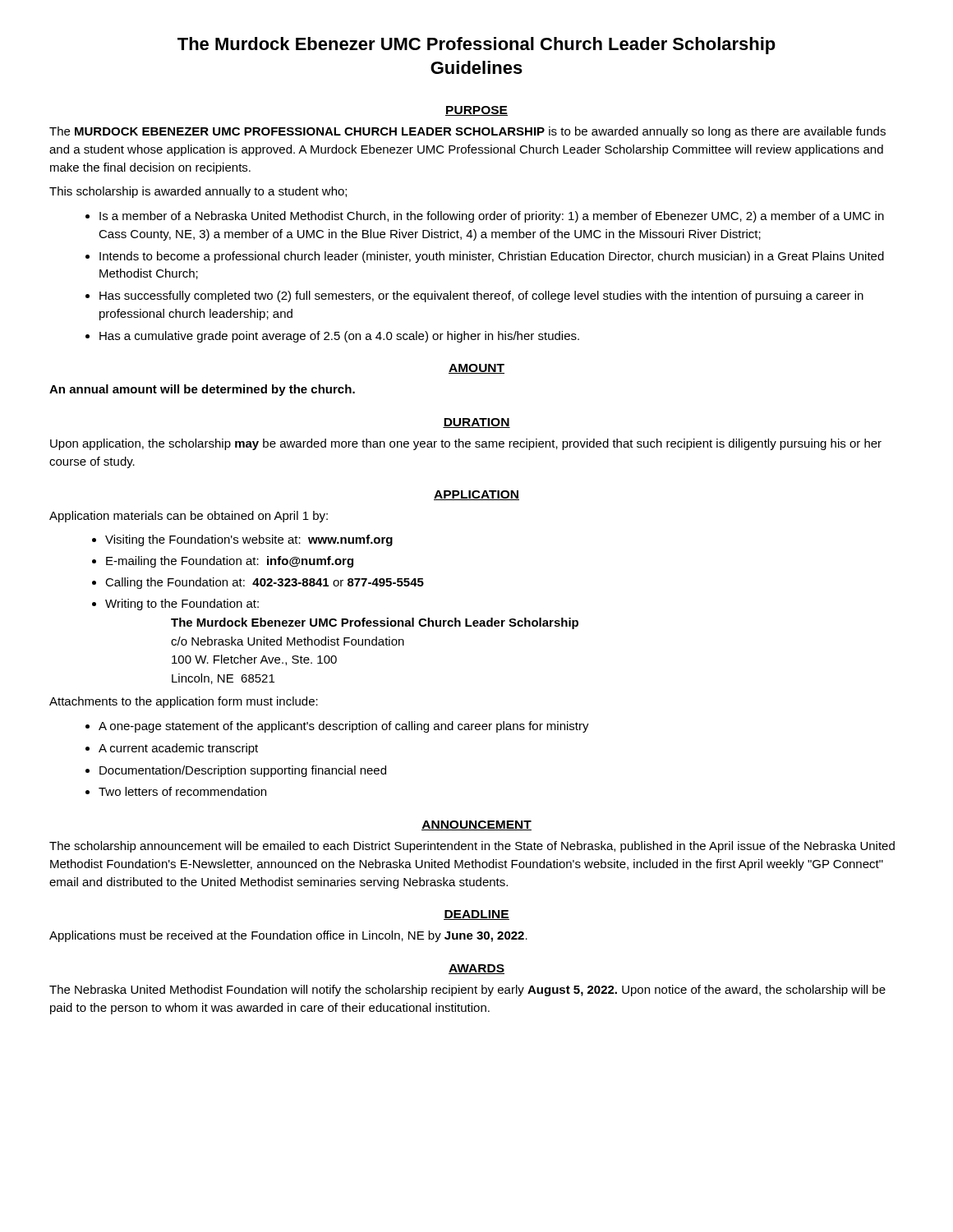Click on the region starting "The Nebraska United Methodist"

[x=467, y=998]
